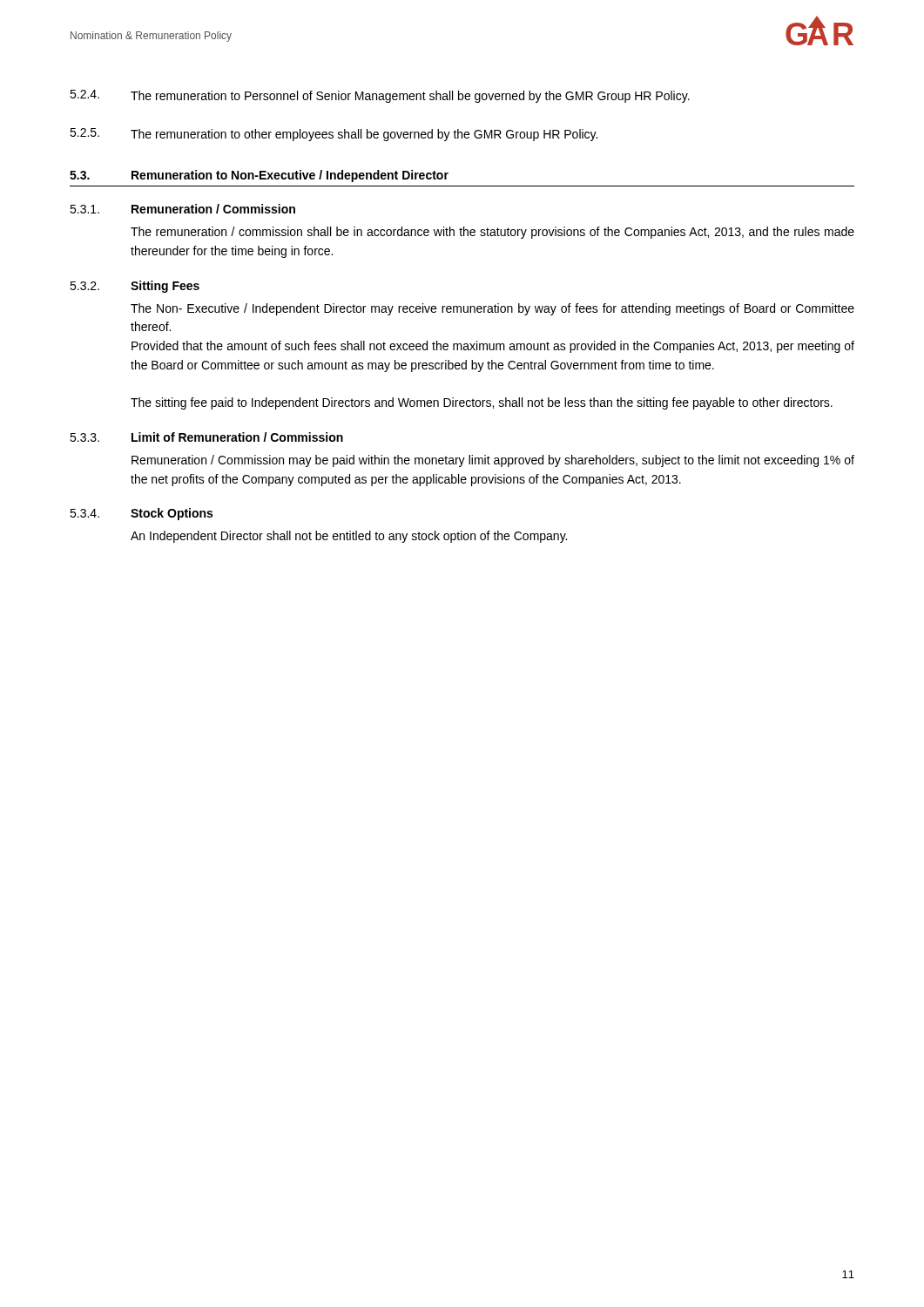Click on the block starting "5.2.4. The remuneration"
Image resolution: width=924 pixels, height=1307 pixels.
[462, 97]
